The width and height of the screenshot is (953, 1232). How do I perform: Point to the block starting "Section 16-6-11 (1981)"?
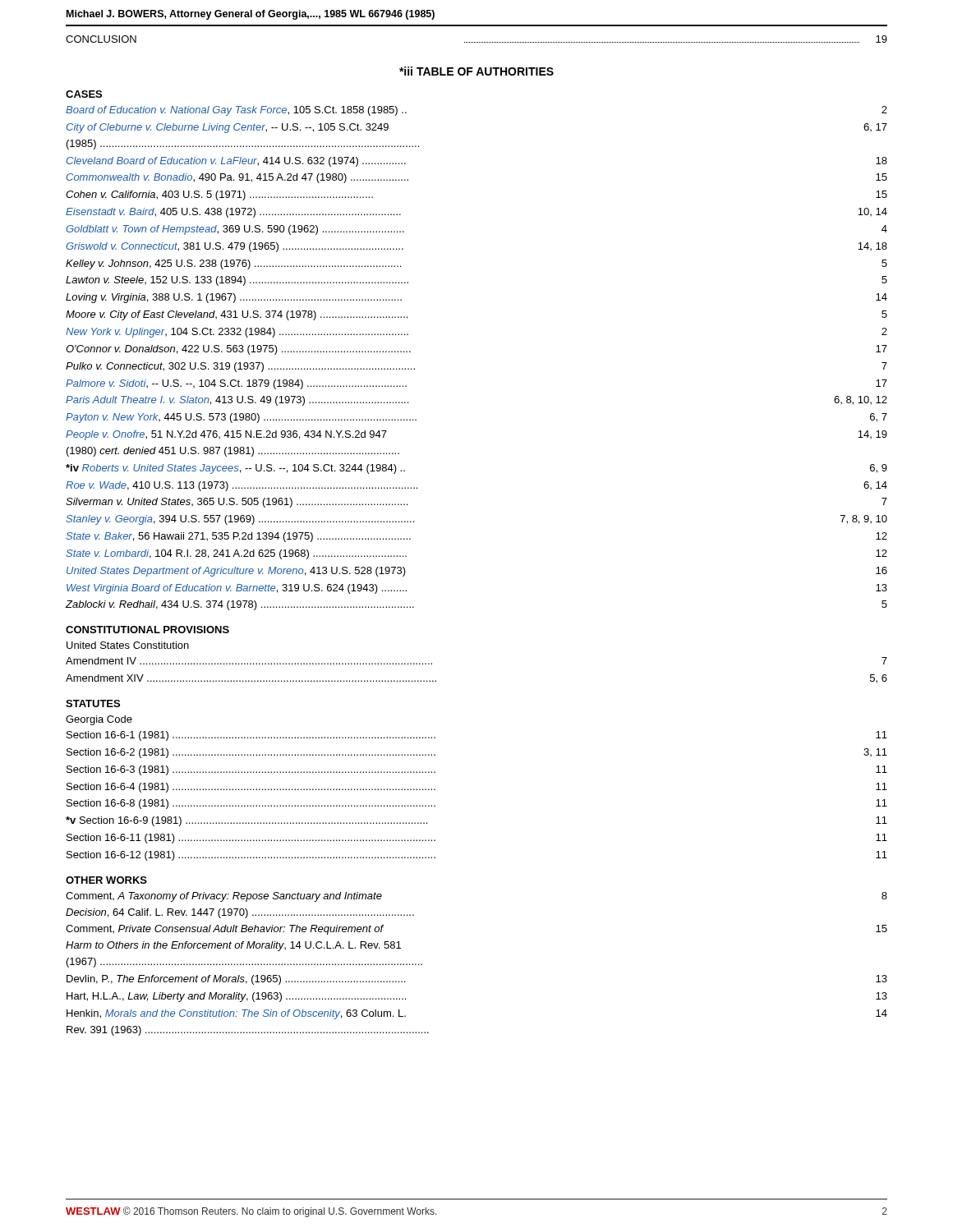pyautogui.click(x=122, y=837)
